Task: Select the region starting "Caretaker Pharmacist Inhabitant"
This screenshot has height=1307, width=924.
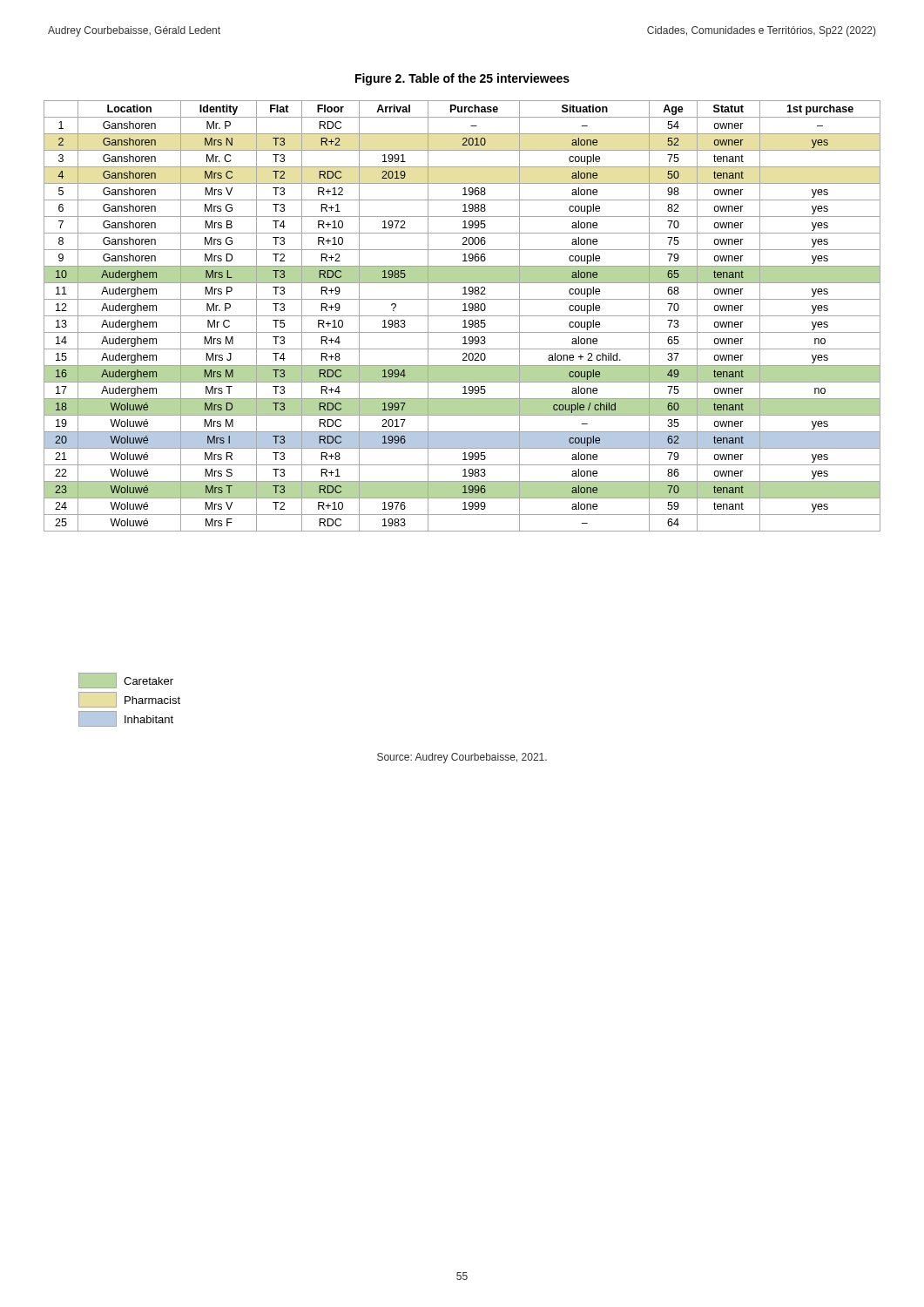Action: (x=129, y=700)
